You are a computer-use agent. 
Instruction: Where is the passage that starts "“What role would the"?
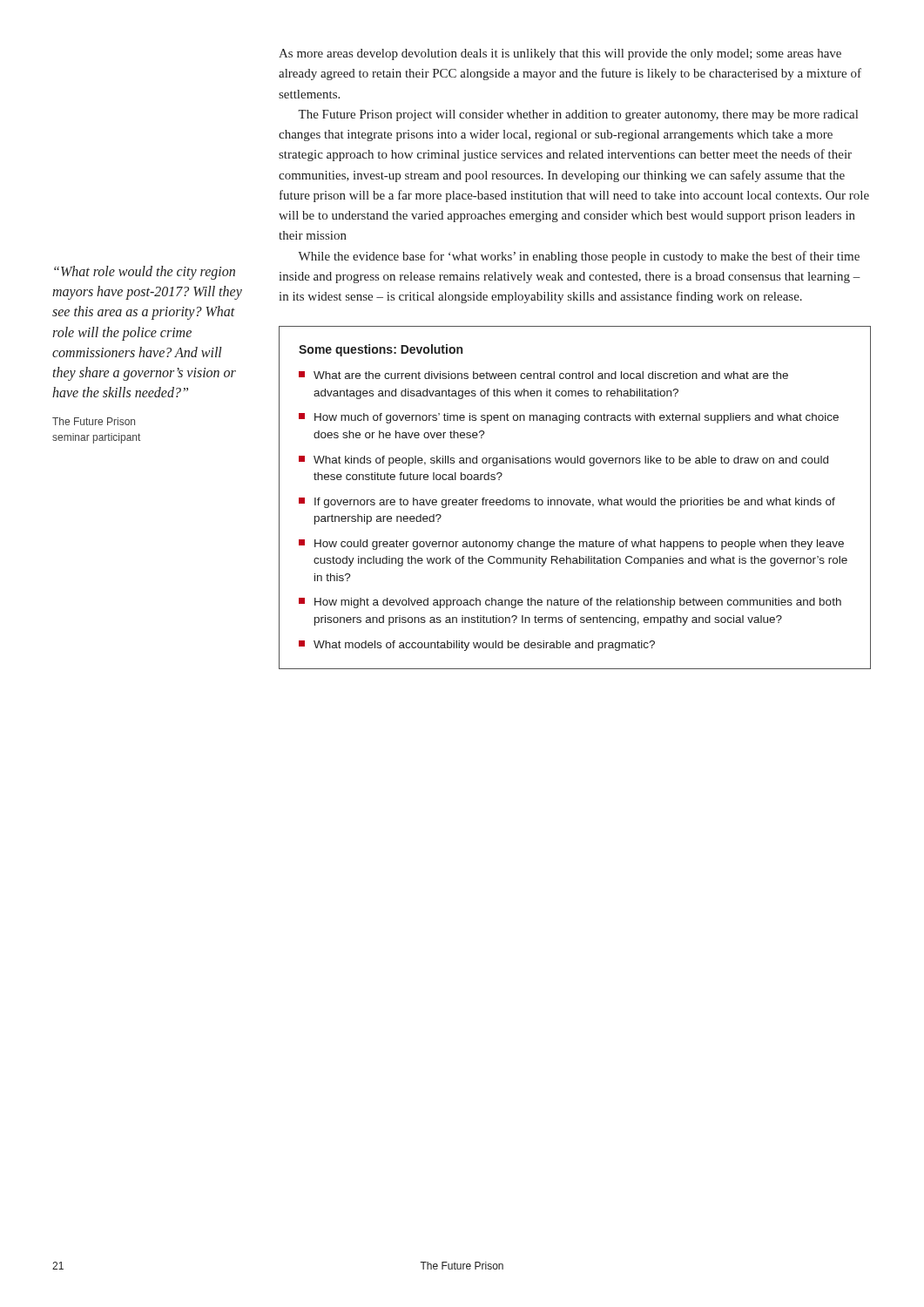(x=147, y=332)
